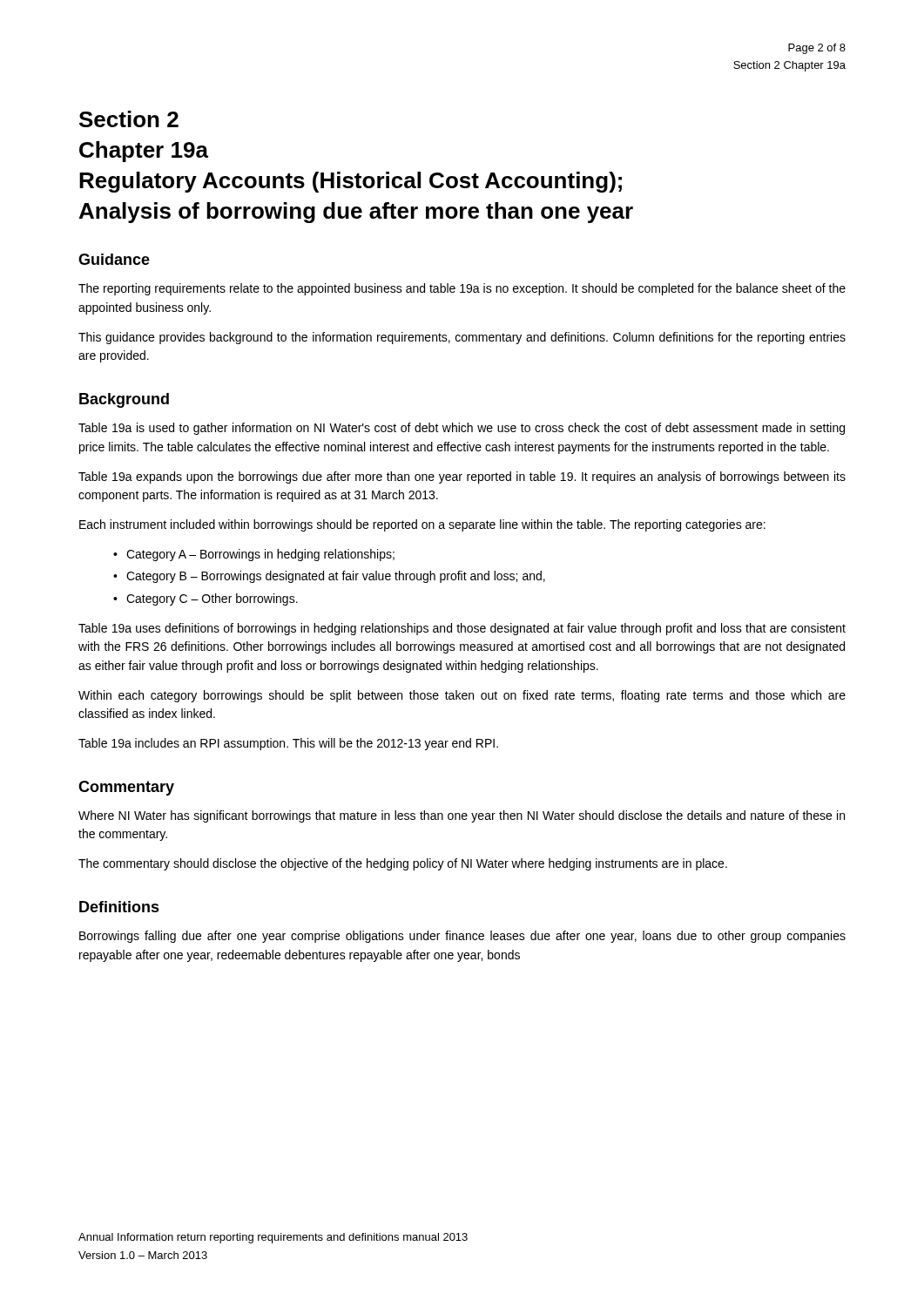Navigate to the region starting "Borrowings falling due after one year comprise"

[x=462, y=945]
